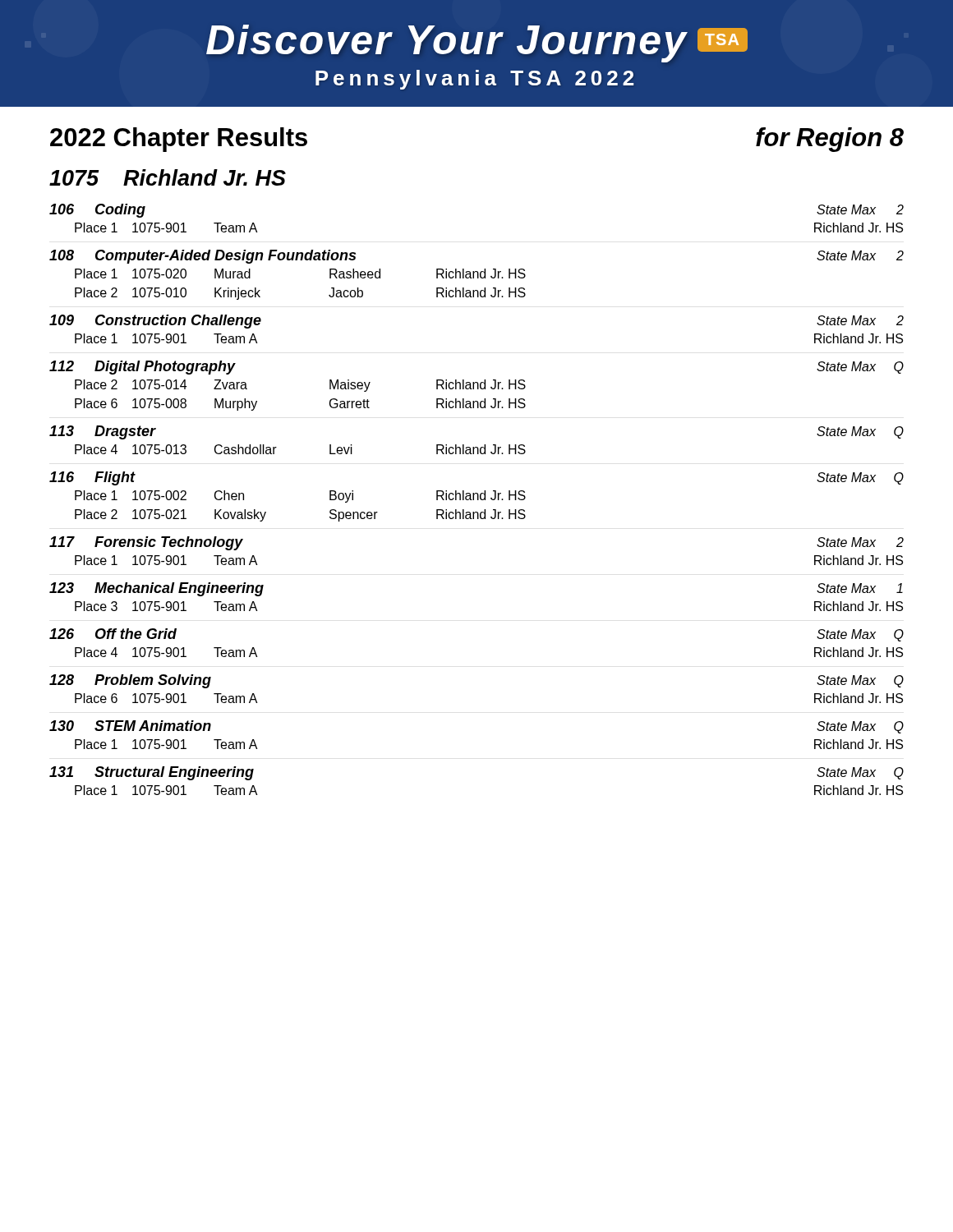This screenshot has width=953, height=1232.
Task: Find the text with the text "112 Digital Photography State Max Q"
Action: (x=157, y=368)
